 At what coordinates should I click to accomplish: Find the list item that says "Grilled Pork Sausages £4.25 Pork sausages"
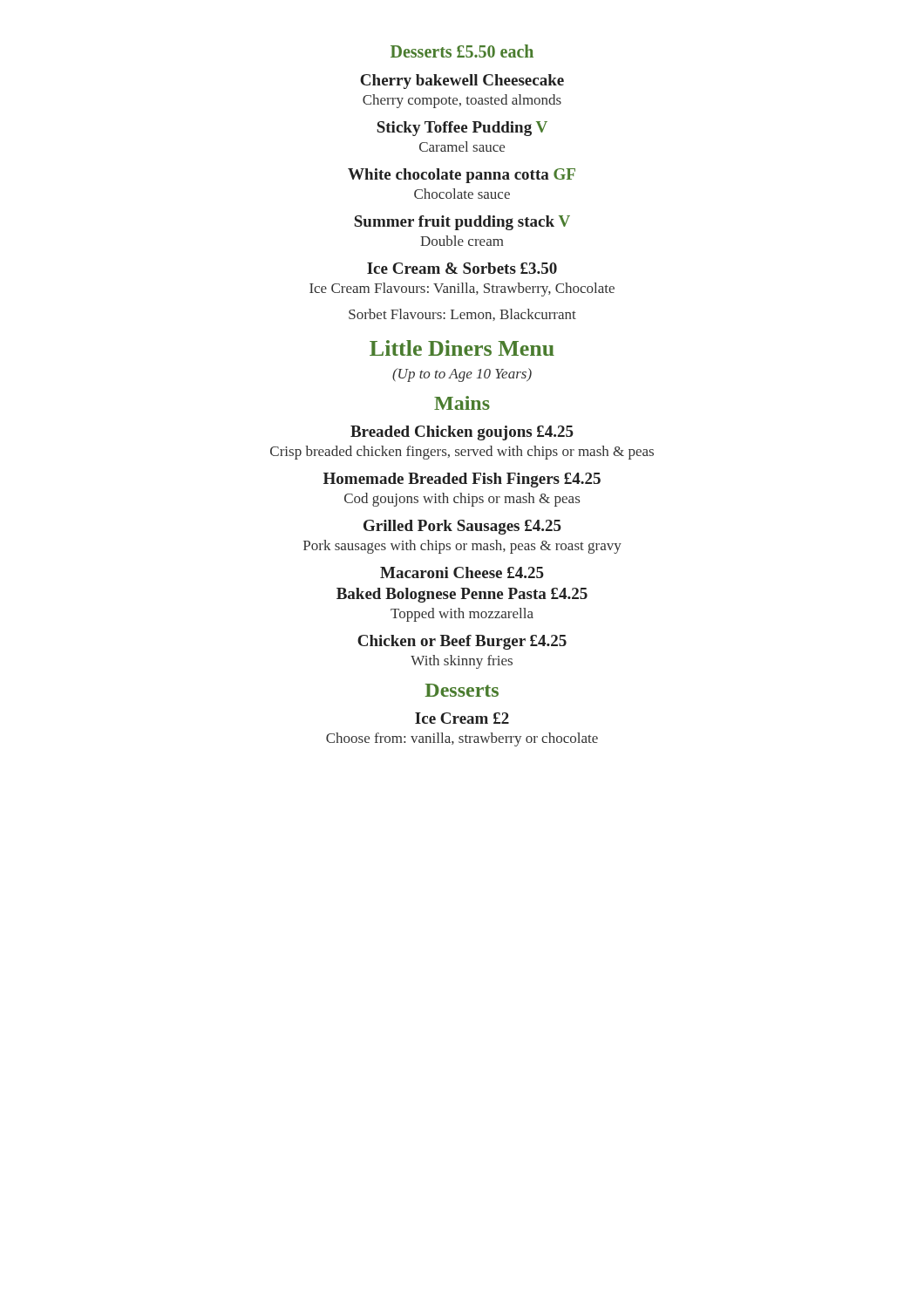pyautogui.click(x=462, y=535)
